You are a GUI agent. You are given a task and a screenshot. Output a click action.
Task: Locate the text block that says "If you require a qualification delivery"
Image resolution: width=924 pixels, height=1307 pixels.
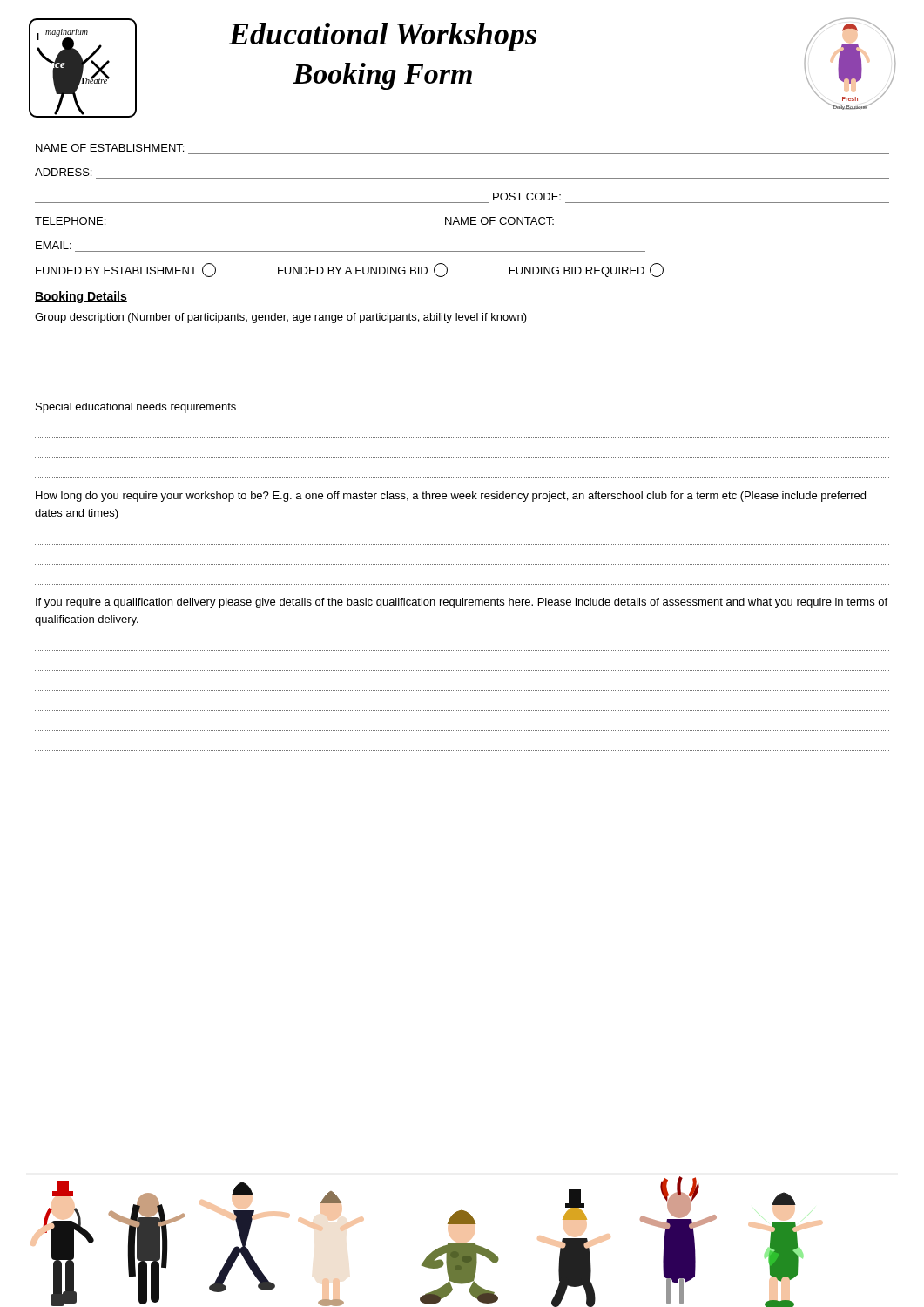[461, 610]
